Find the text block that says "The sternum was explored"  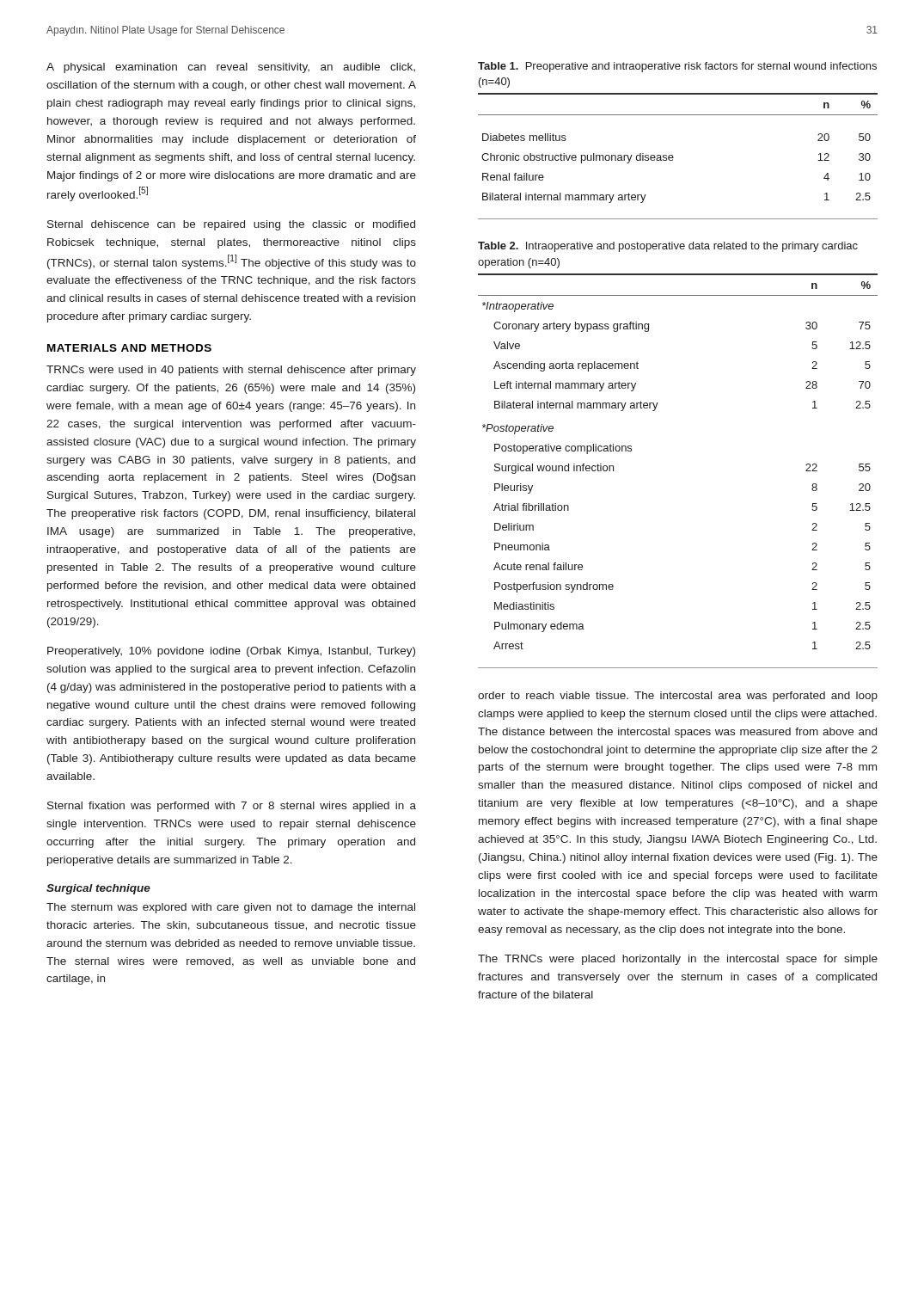tap(231, 943)
